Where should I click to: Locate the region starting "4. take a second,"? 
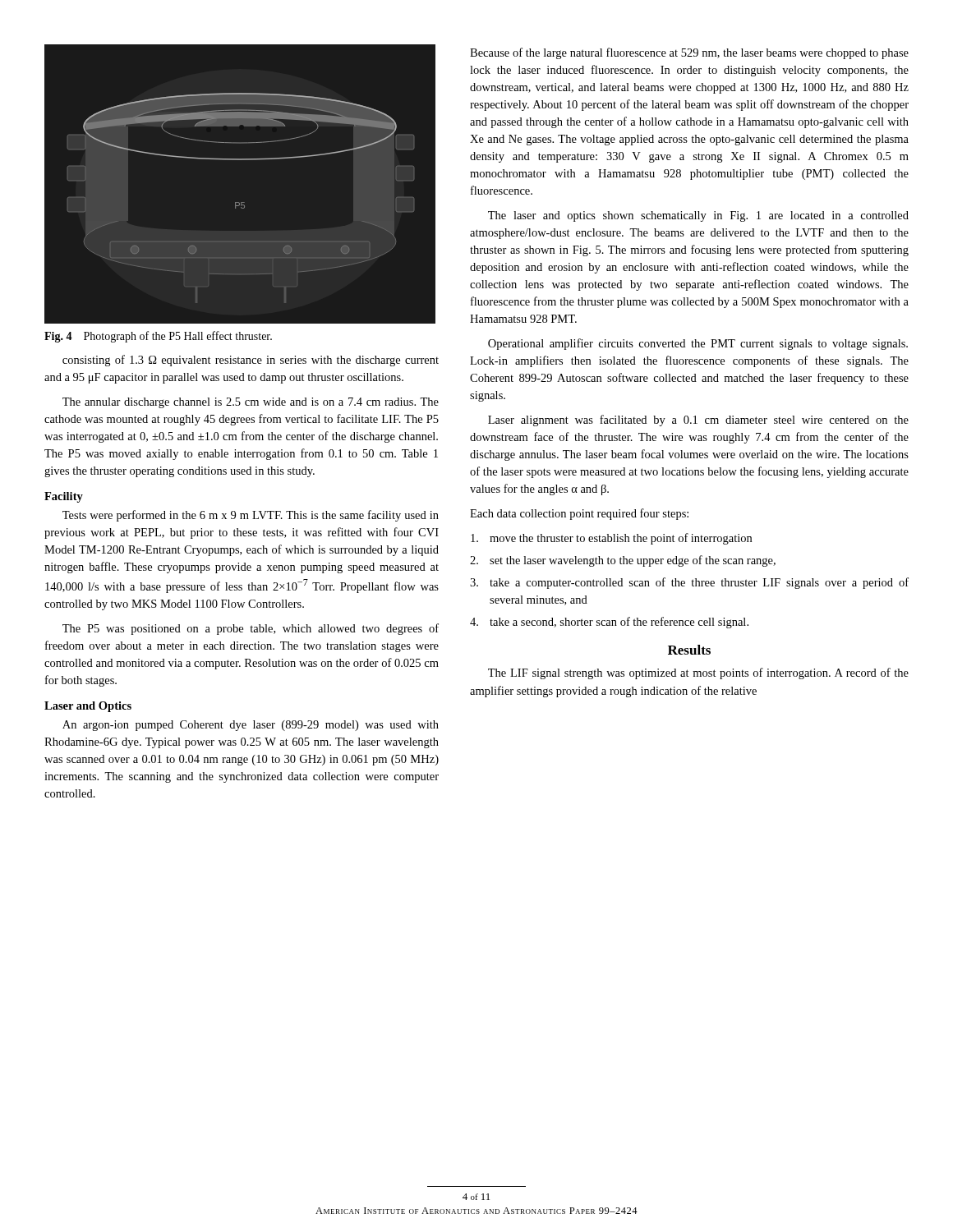click(689, 623)
